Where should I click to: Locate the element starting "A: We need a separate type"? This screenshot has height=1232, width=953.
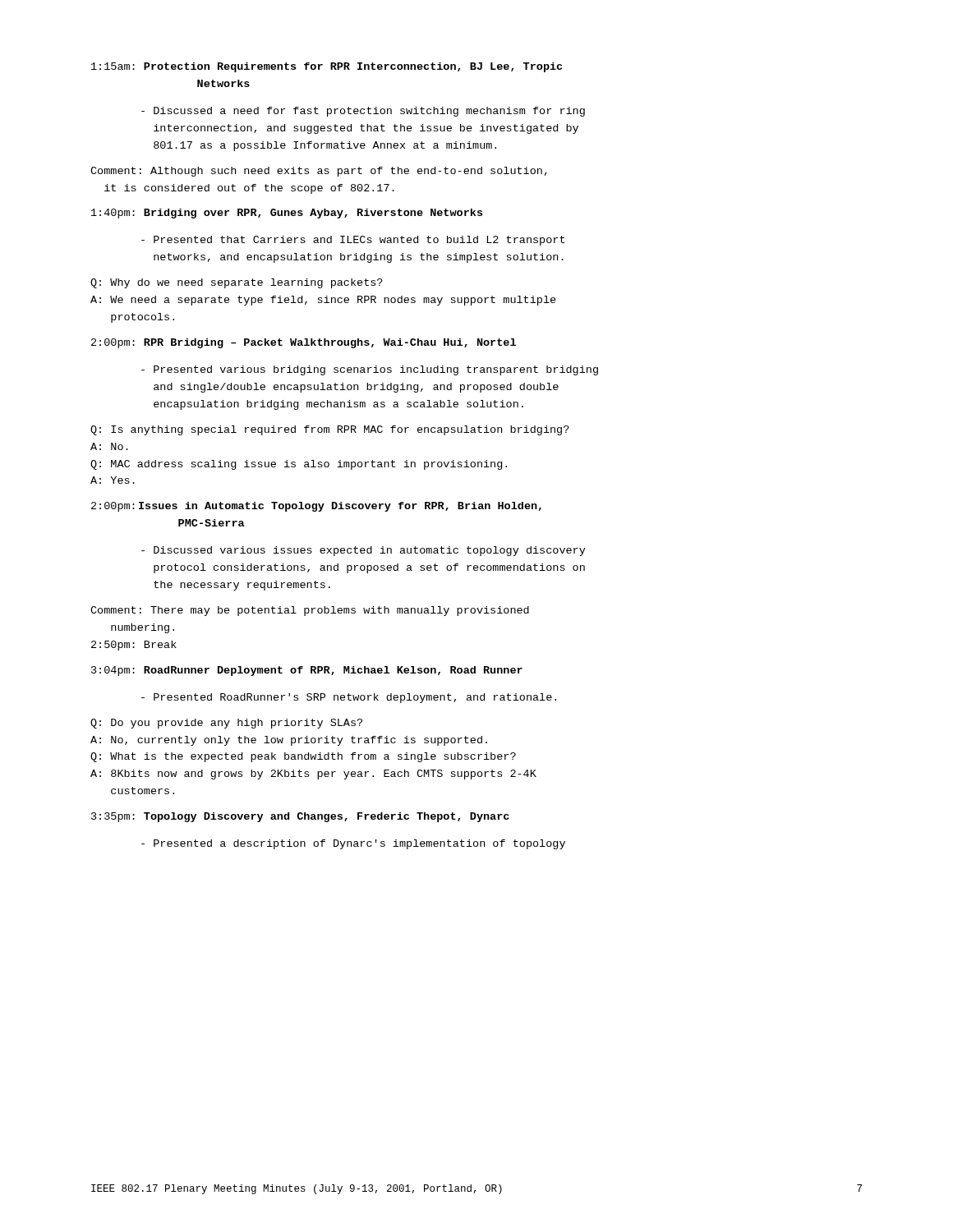point(323,309)
